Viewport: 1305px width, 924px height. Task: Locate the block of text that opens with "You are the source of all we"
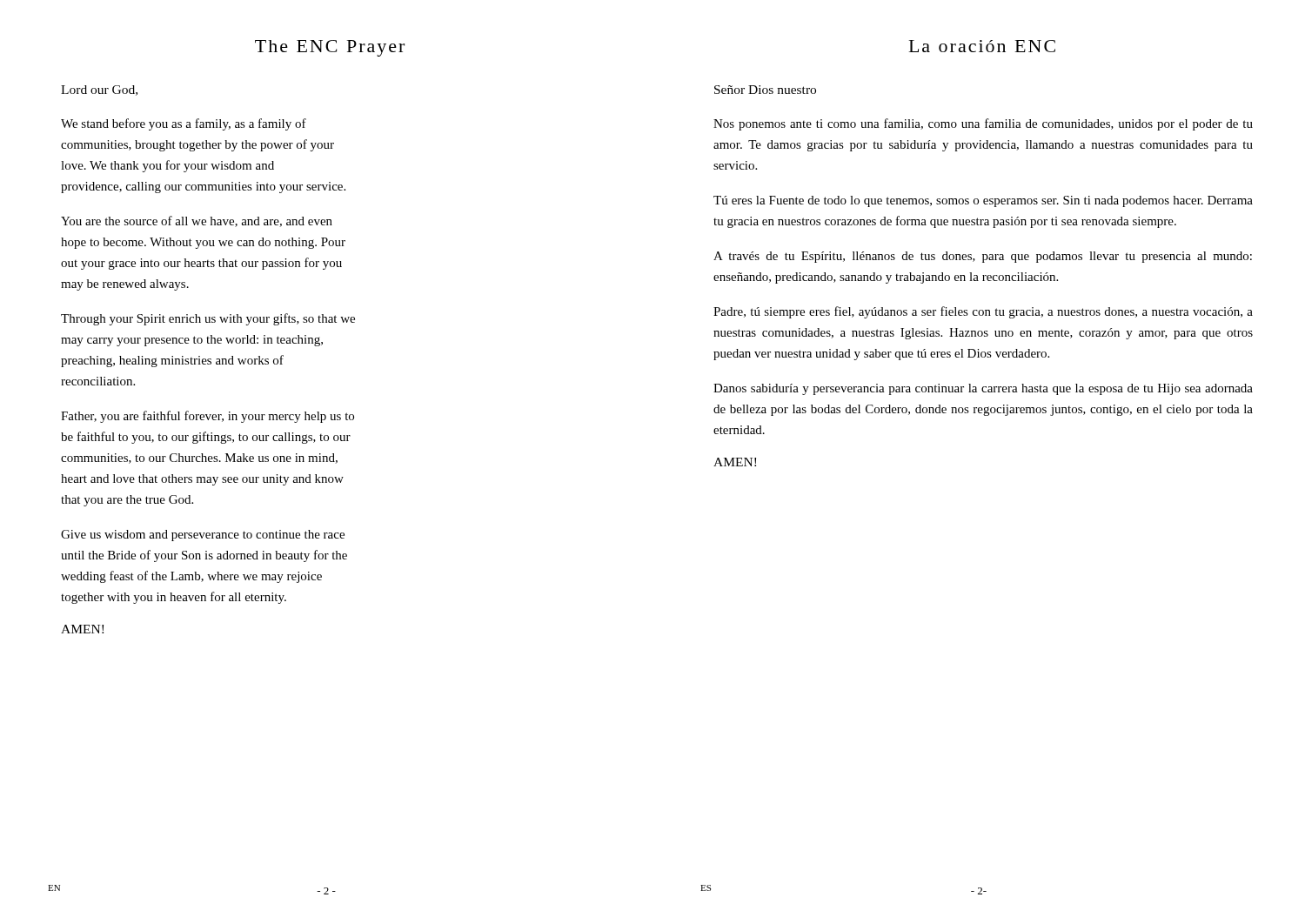[x=203, y=252]
